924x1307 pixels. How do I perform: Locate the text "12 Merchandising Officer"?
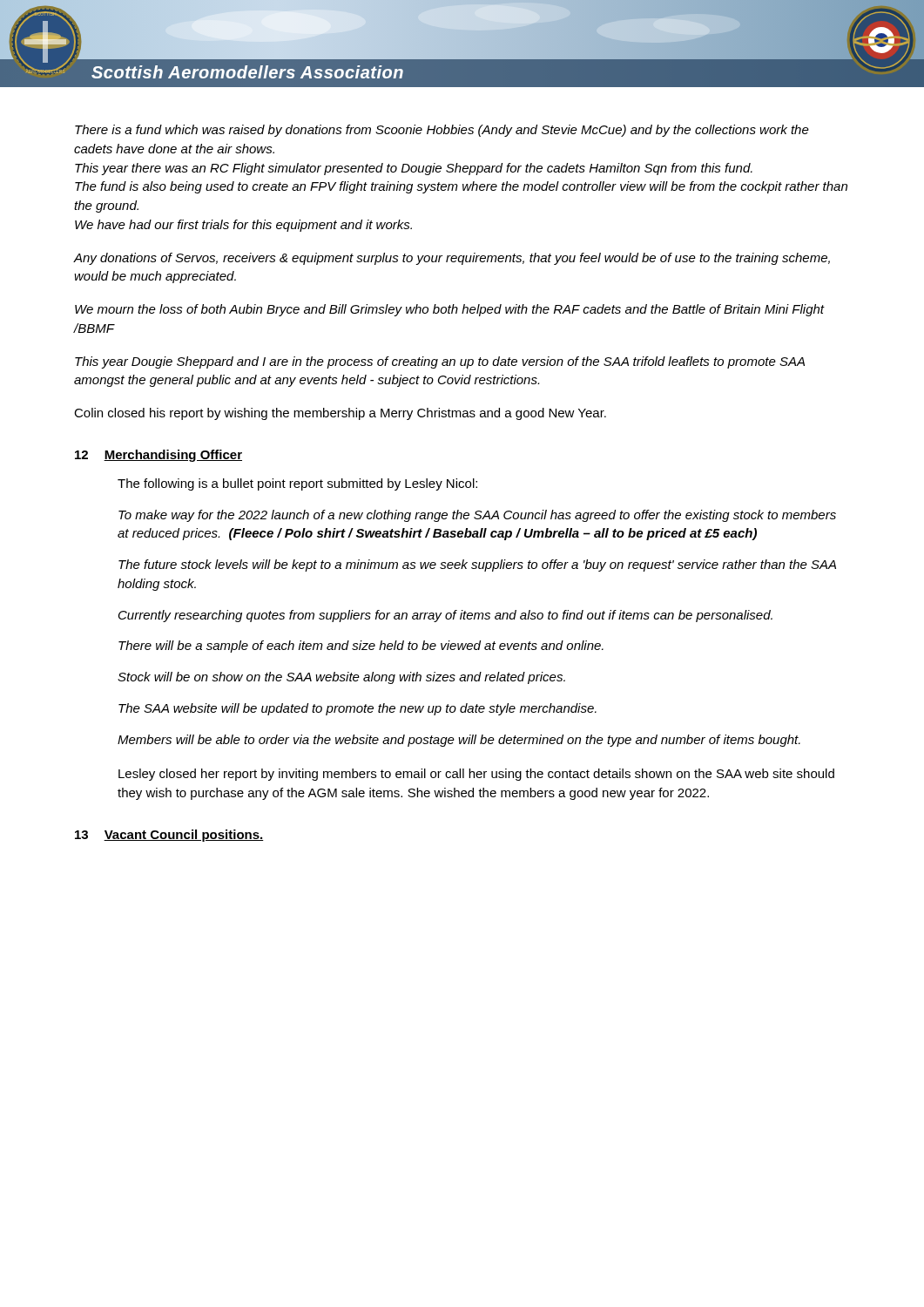(158, 454)
